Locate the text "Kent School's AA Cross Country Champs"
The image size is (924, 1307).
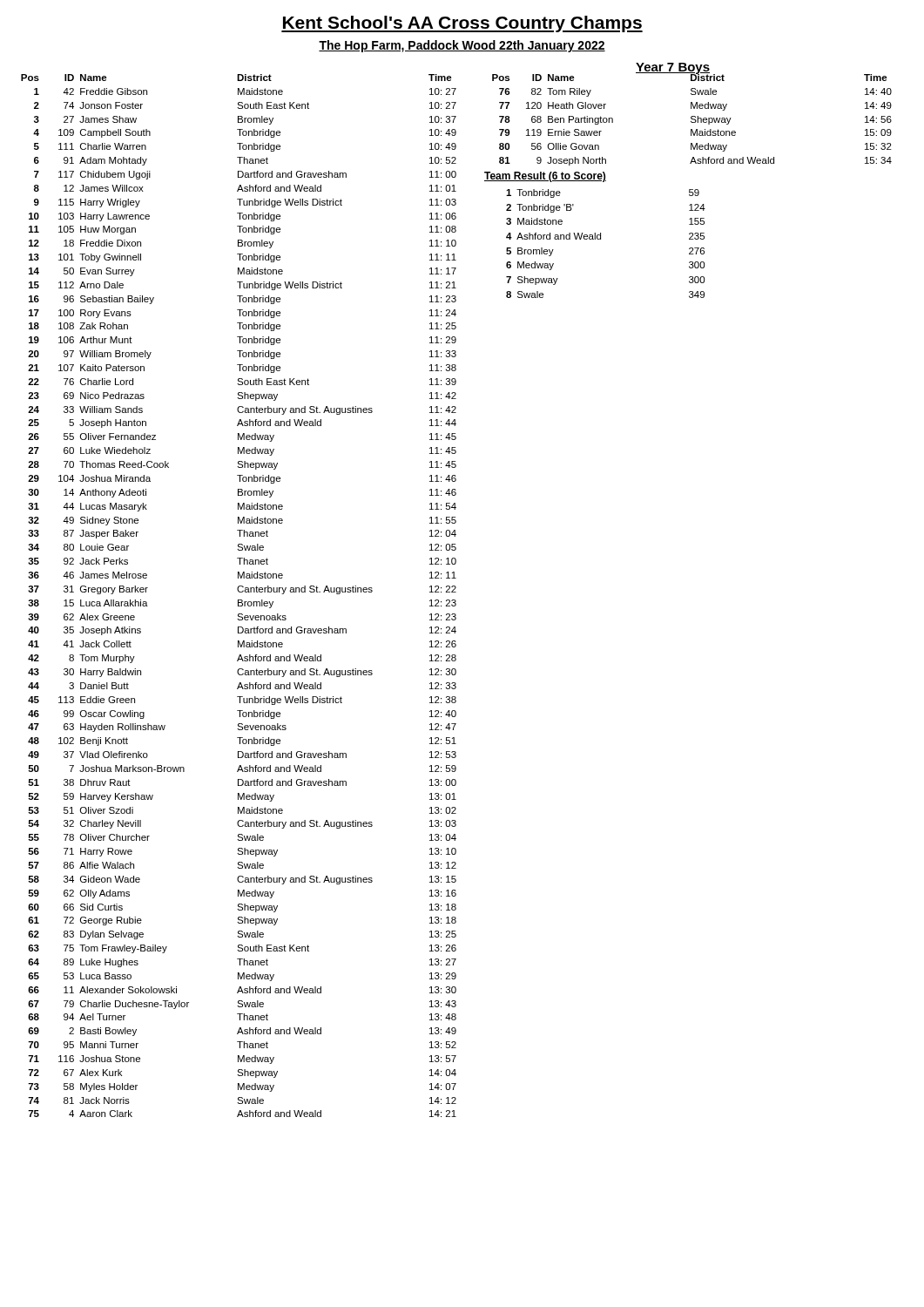click(x=462, y=22)
